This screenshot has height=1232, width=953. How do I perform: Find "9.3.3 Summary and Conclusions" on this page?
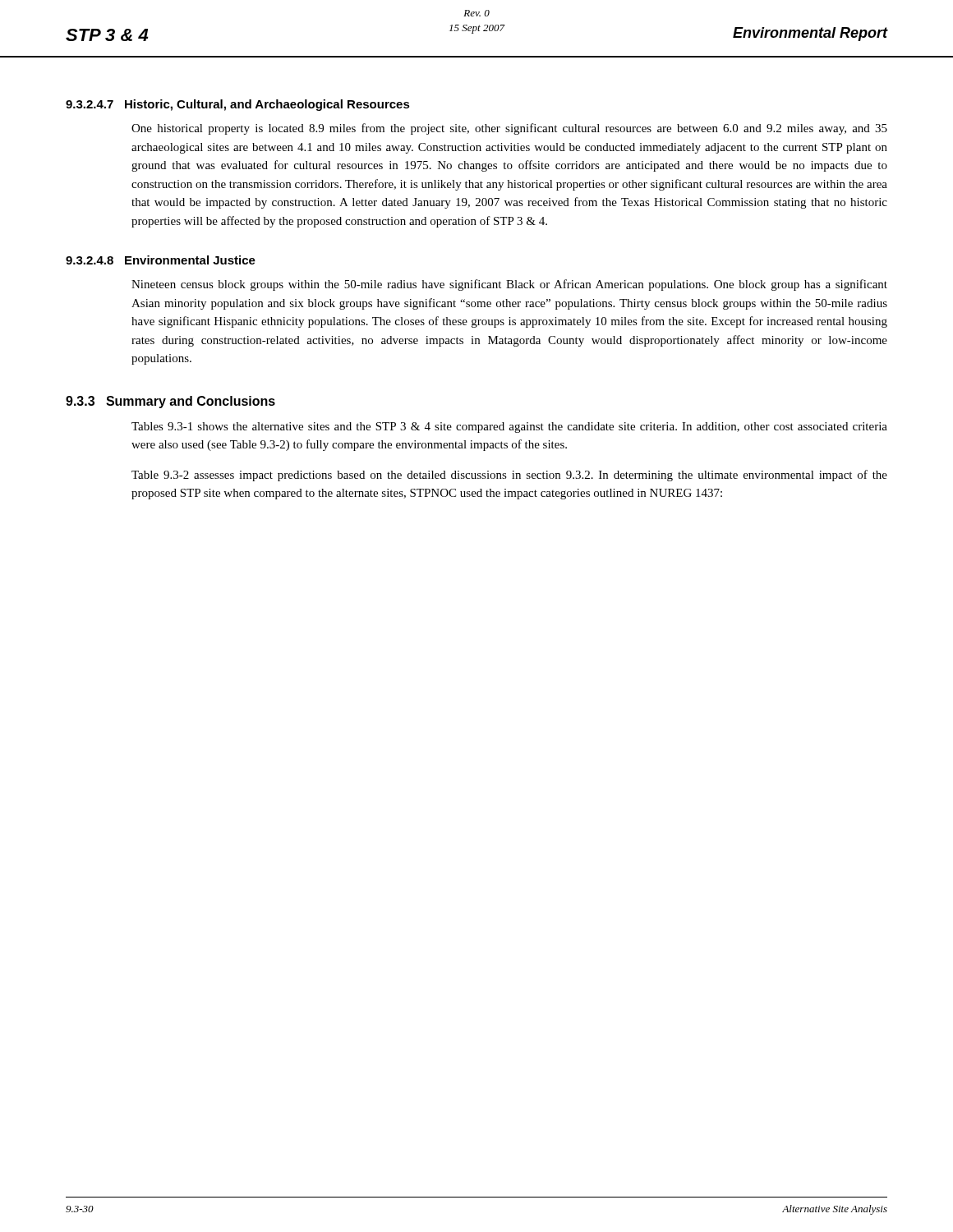pyautogui.click(x=171, y=401)
